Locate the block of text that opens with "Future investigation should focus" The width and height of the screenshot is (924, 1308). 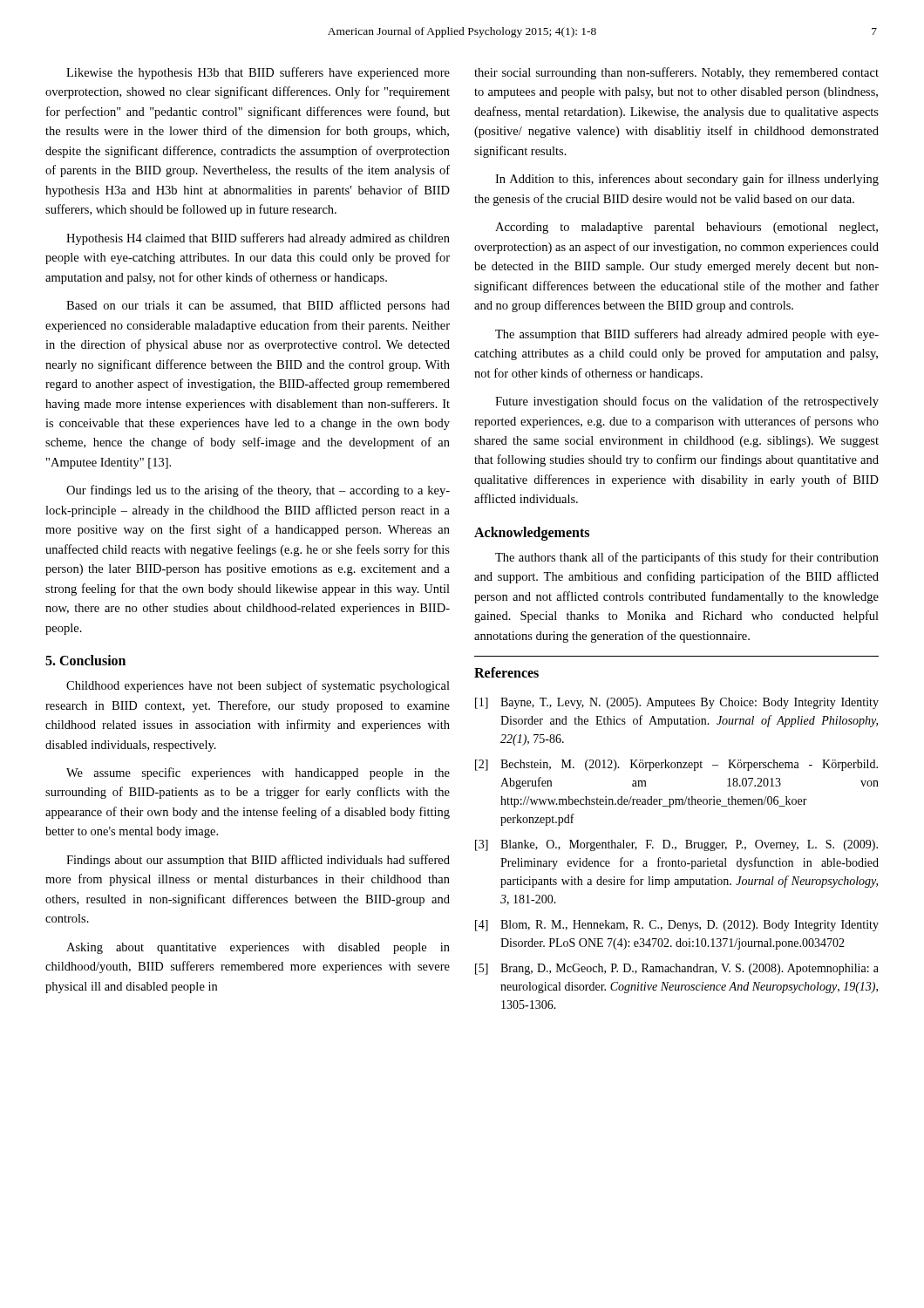click(676, 450)
